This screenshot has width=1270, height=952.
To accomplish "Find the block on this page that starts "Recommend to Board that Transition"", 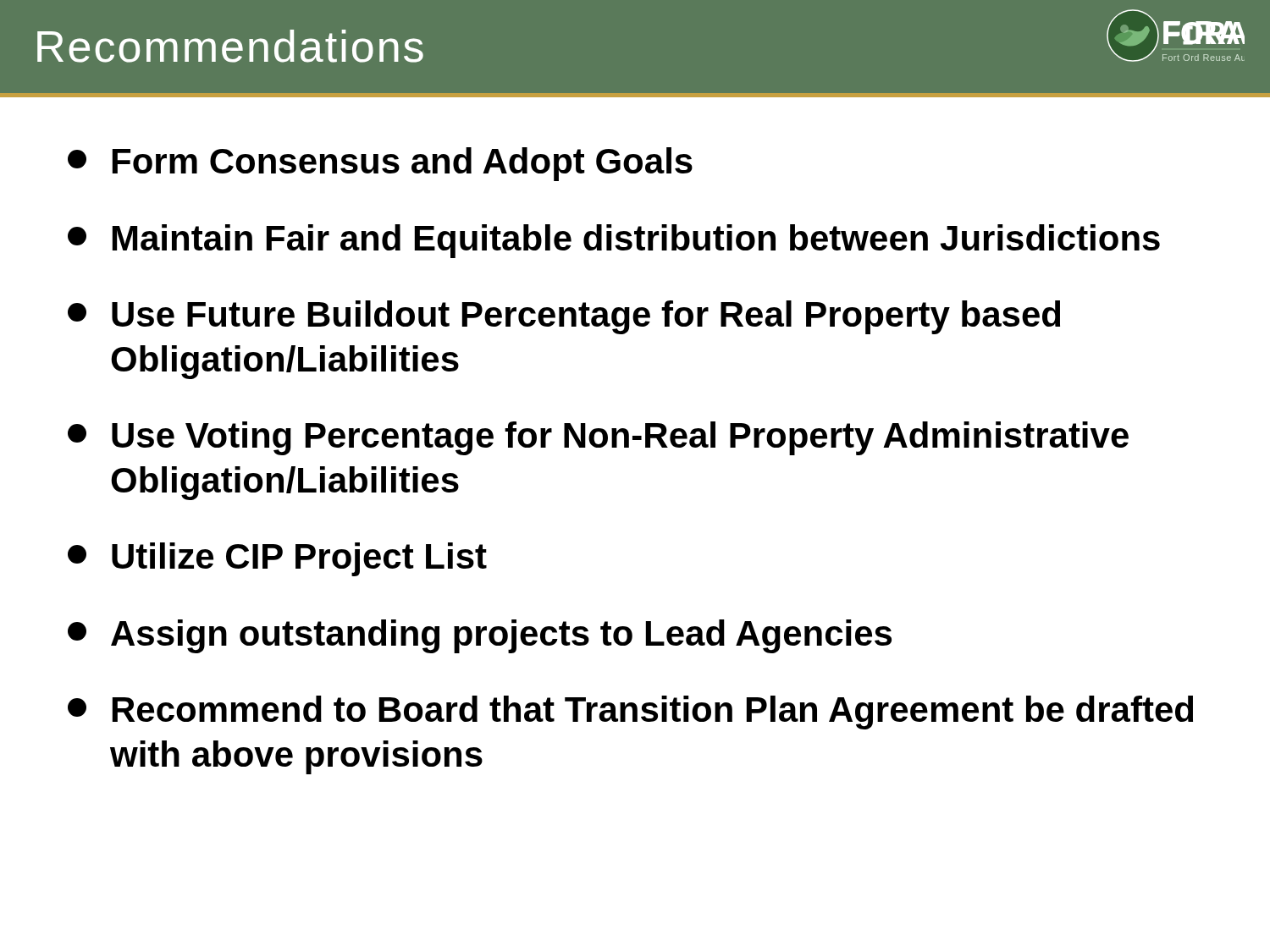I will pos(635,732).
